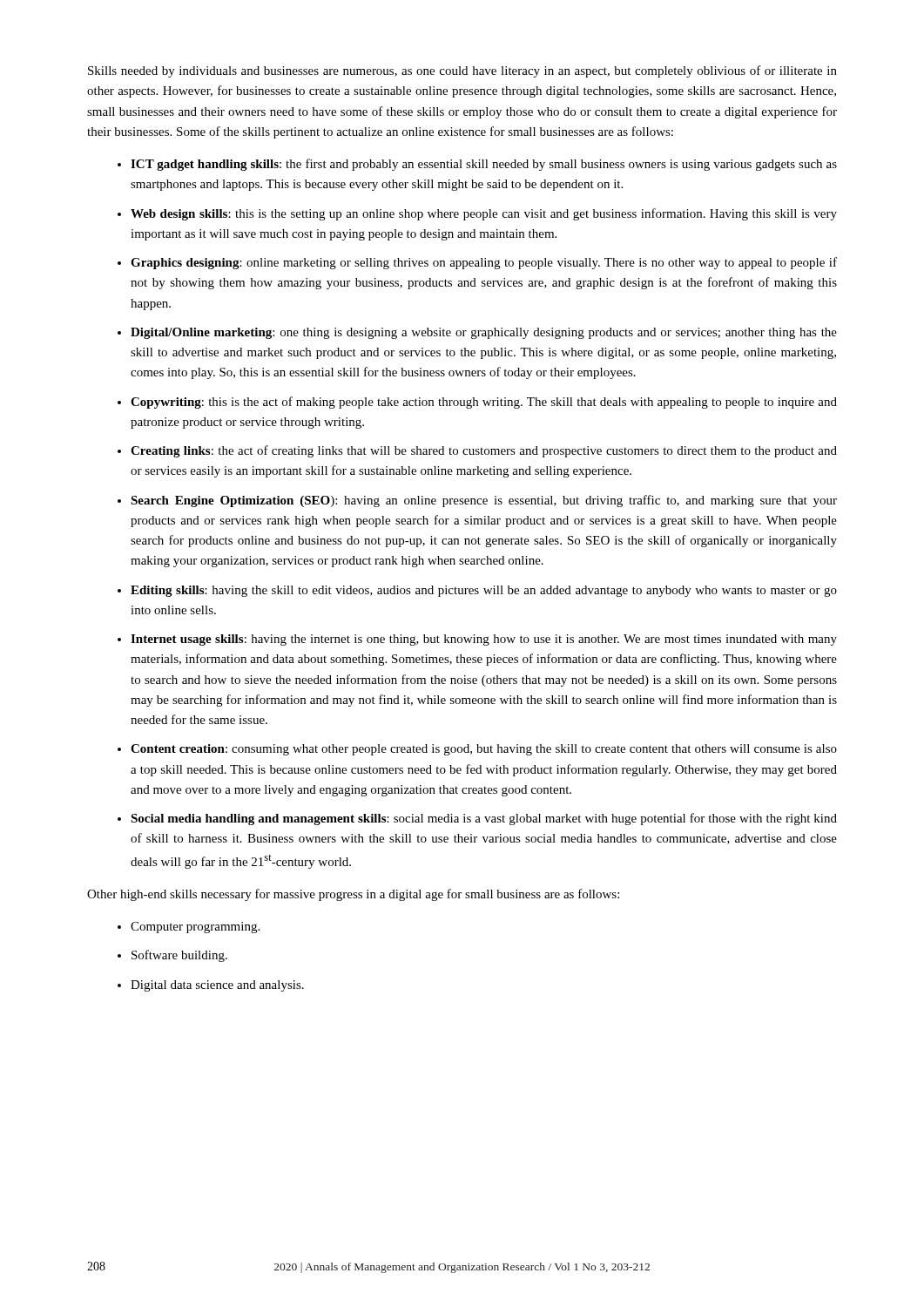Locate the list item that reads "Content creation: consuming what other people created"
The image size is (924, 1307).
(484, 769)
